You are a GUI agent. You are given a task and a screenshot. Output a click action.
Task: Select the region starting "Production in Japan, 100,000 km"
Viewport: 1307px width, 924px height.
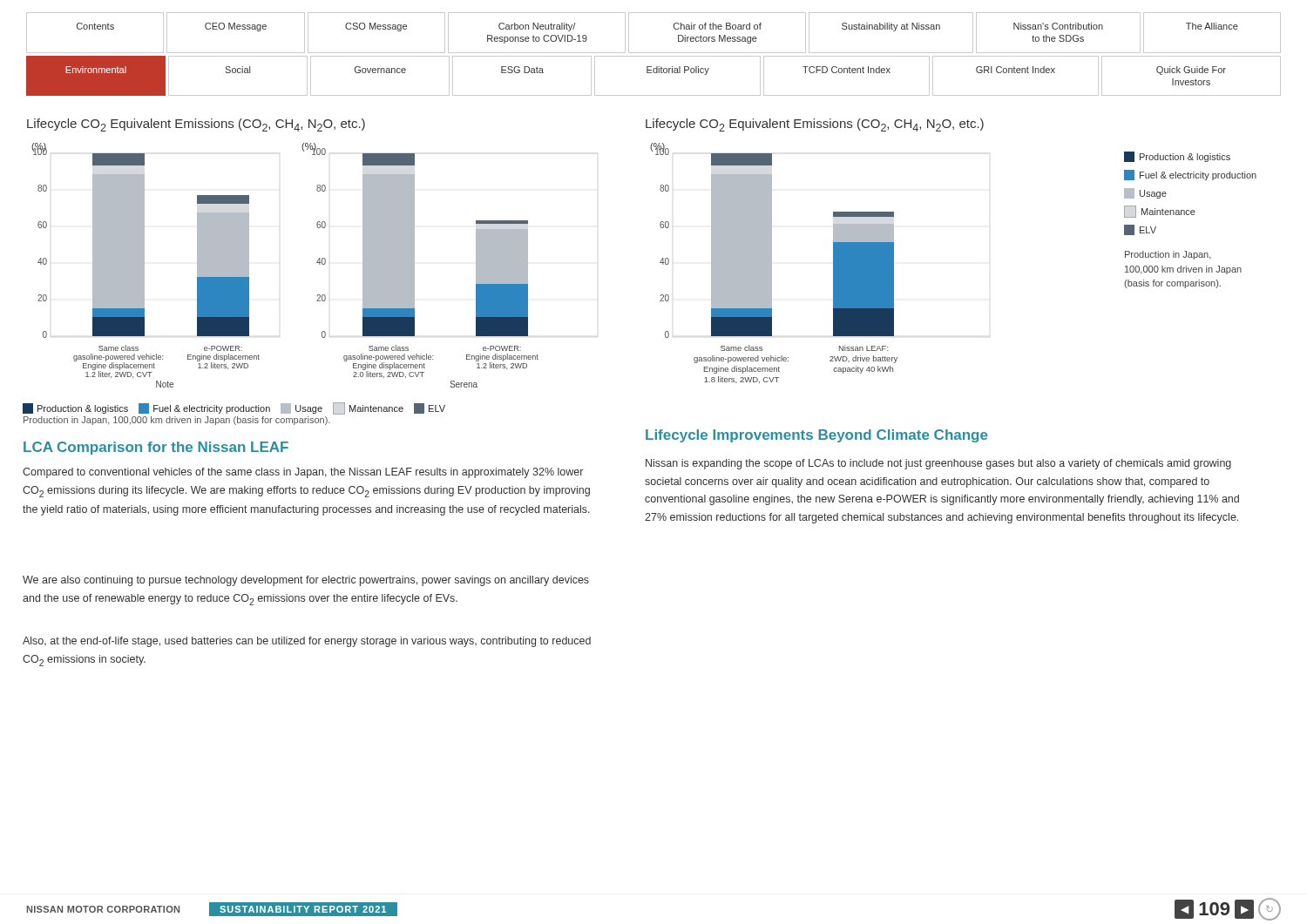pyautogui.click(x=177, y=420)
